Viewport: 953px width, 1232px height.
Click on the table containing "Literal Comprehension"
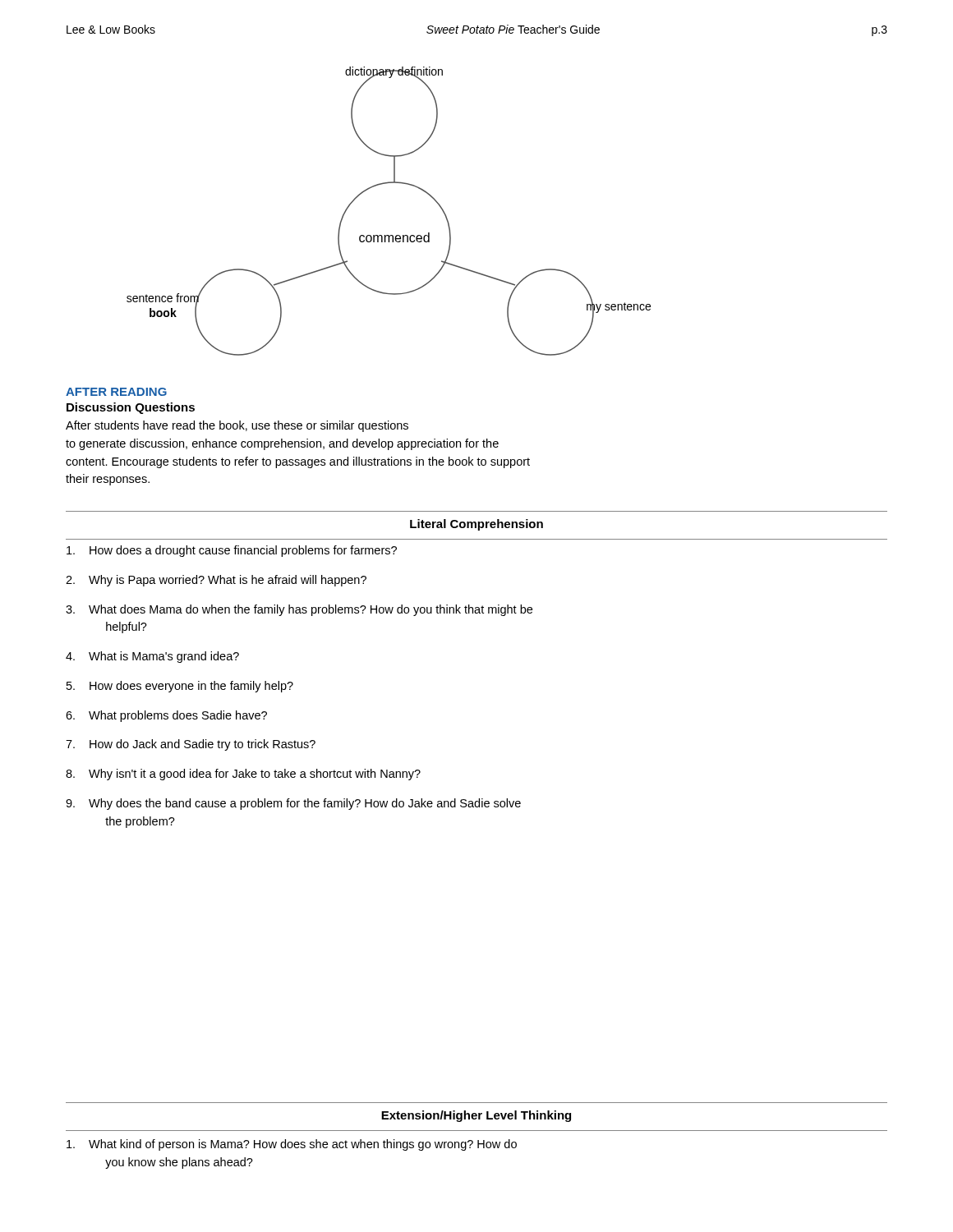(x=476, y=525)
